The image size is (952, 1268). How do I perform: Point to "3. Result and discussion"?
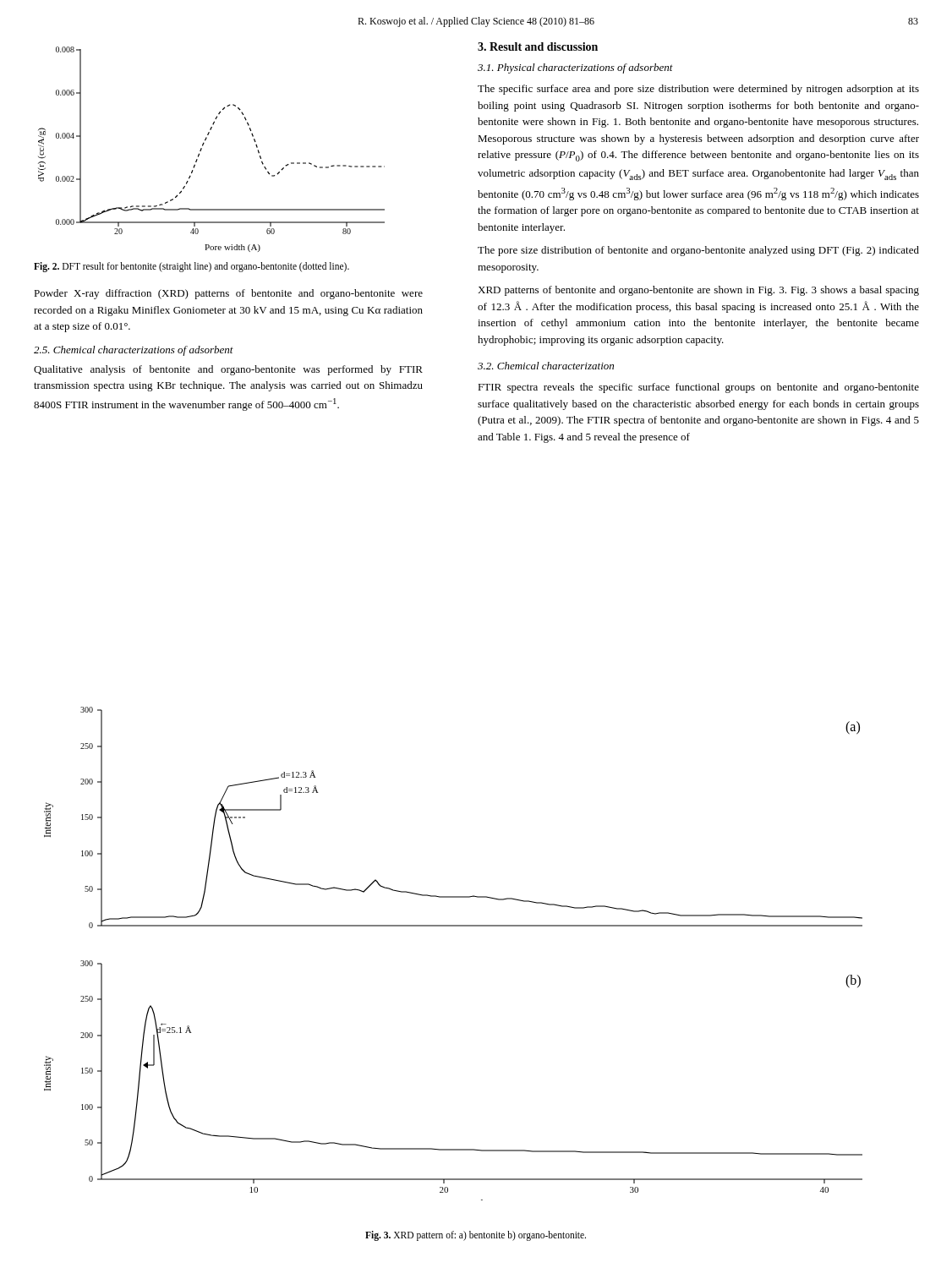point(538,47)
